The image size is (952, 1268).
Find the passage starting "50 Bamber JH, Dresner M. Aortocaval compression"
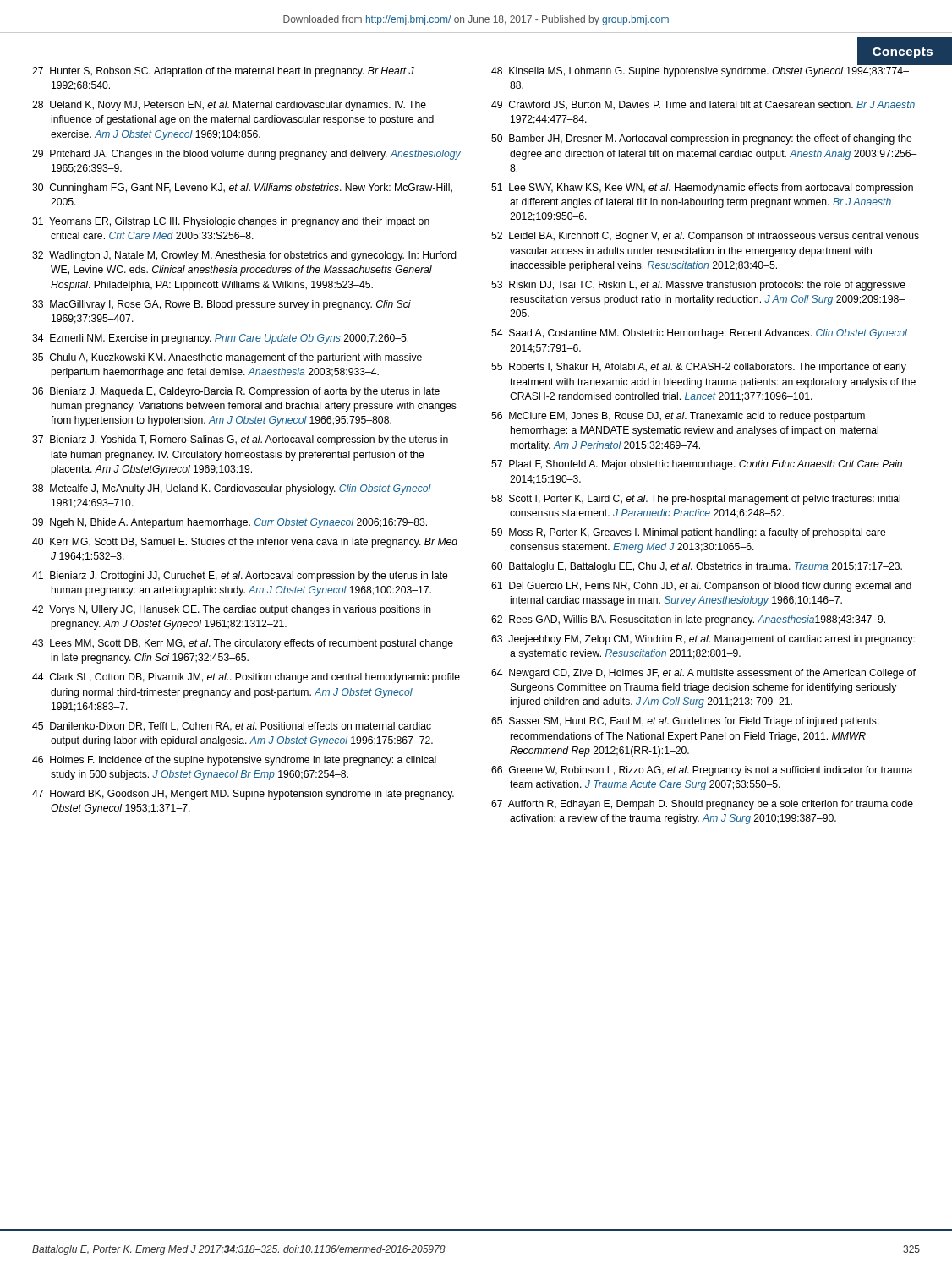[x=704, y=154]
